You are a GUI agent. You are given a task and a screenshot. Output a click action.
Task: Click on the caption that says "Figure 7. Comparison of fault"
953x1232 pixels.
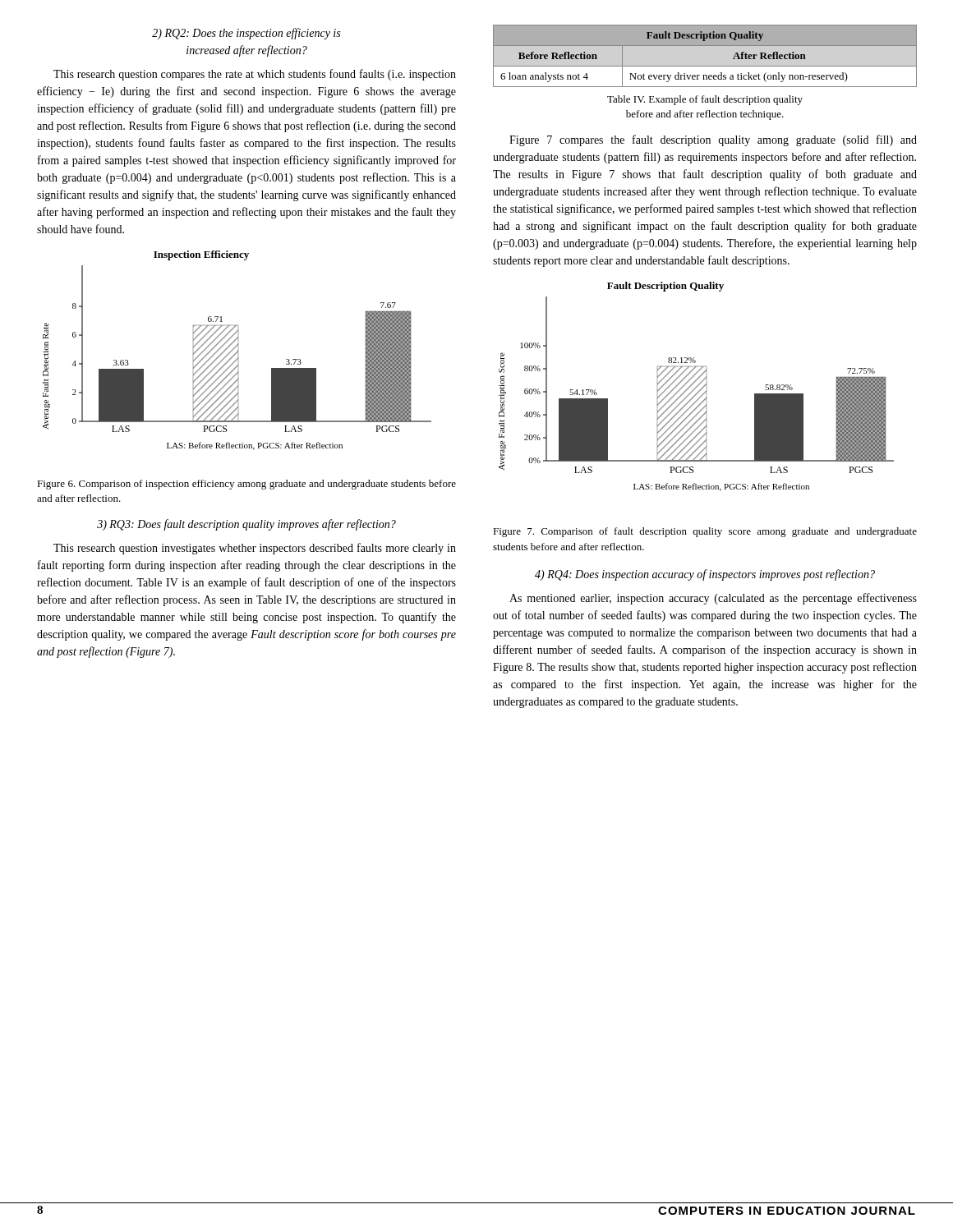(705, 539)
